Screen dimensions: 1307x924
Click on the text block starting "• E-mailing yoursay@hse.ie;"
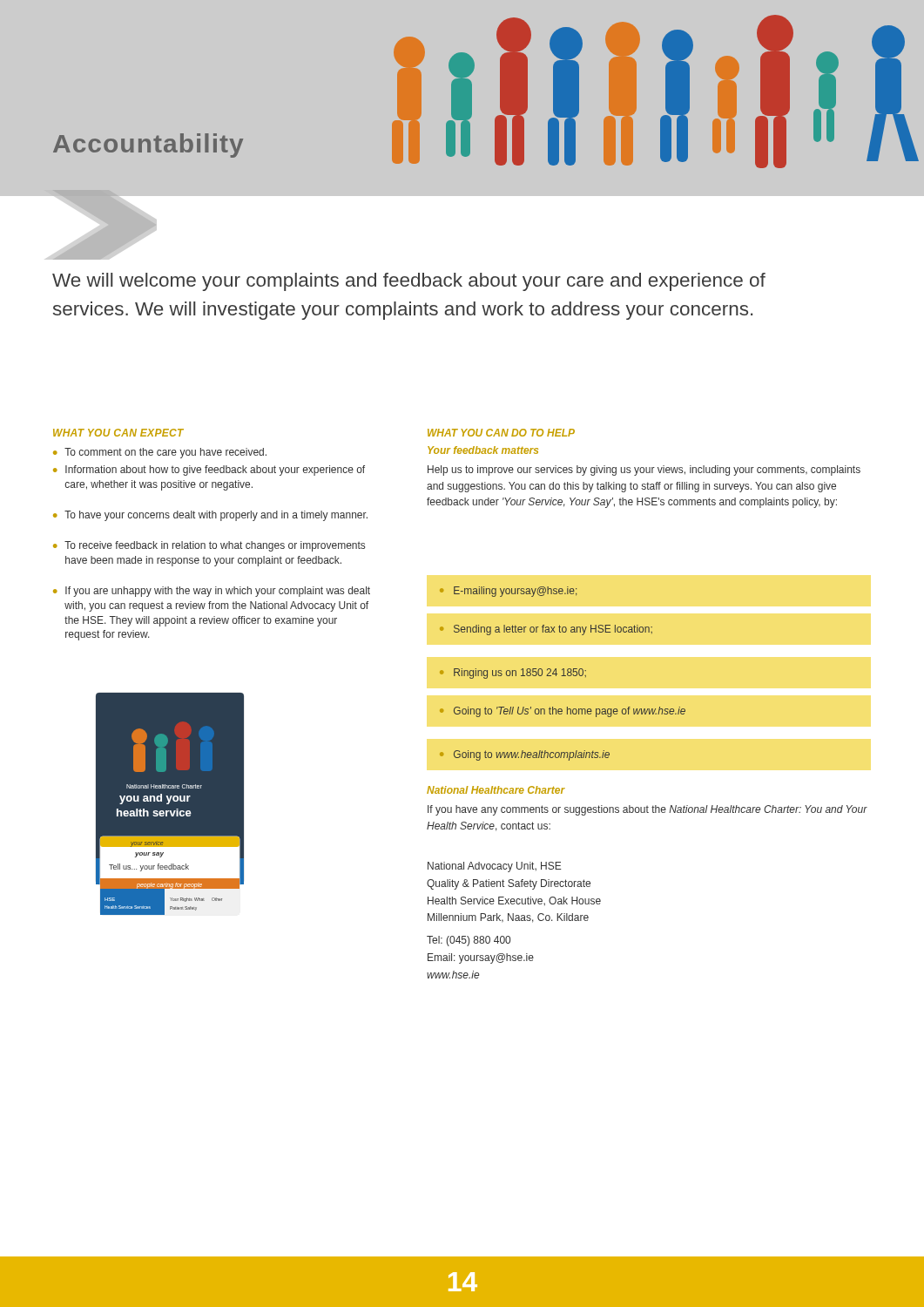[x=508, y=591]
